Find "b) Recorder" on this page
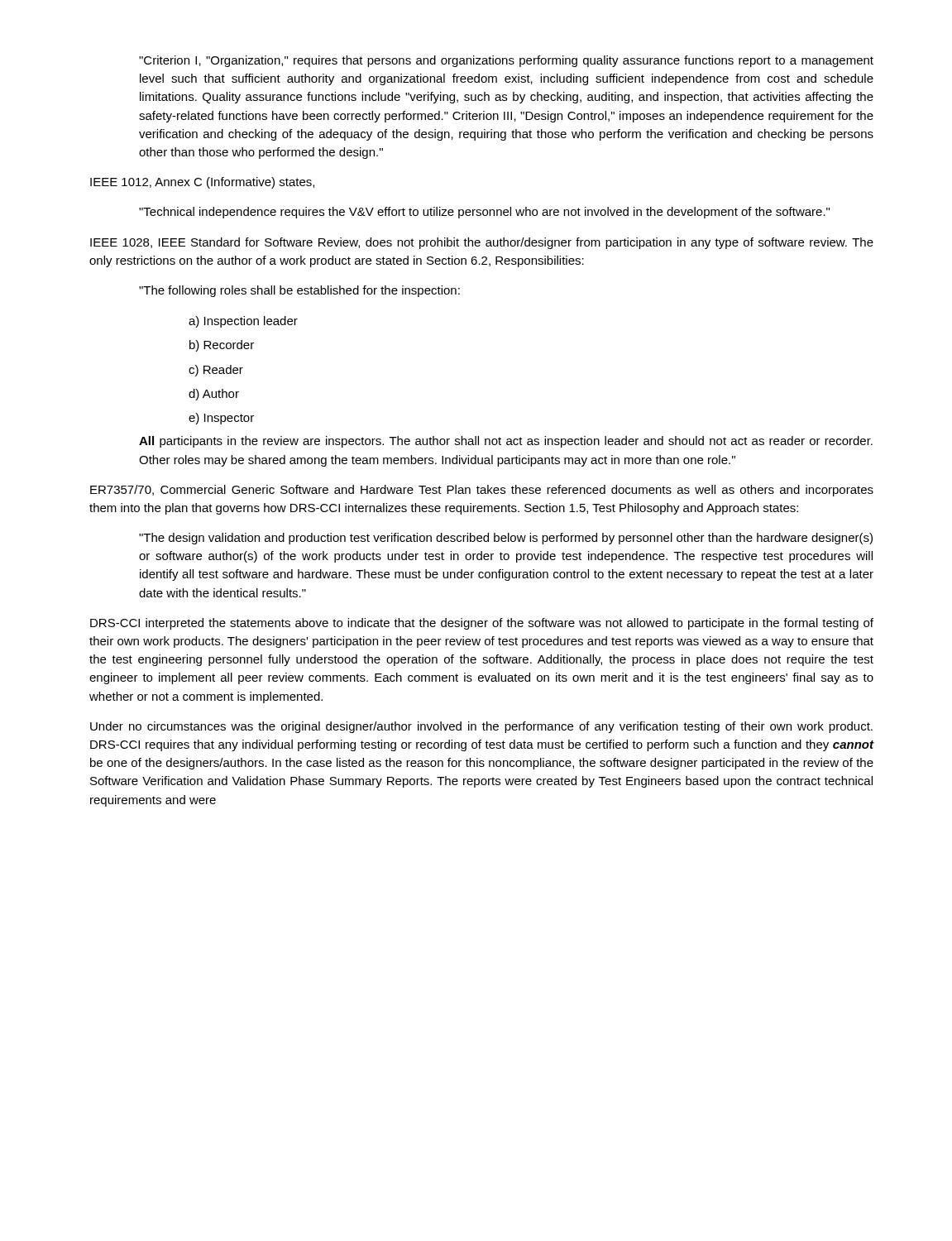Viewport: 952px width, 1241px height. (222, 346)
